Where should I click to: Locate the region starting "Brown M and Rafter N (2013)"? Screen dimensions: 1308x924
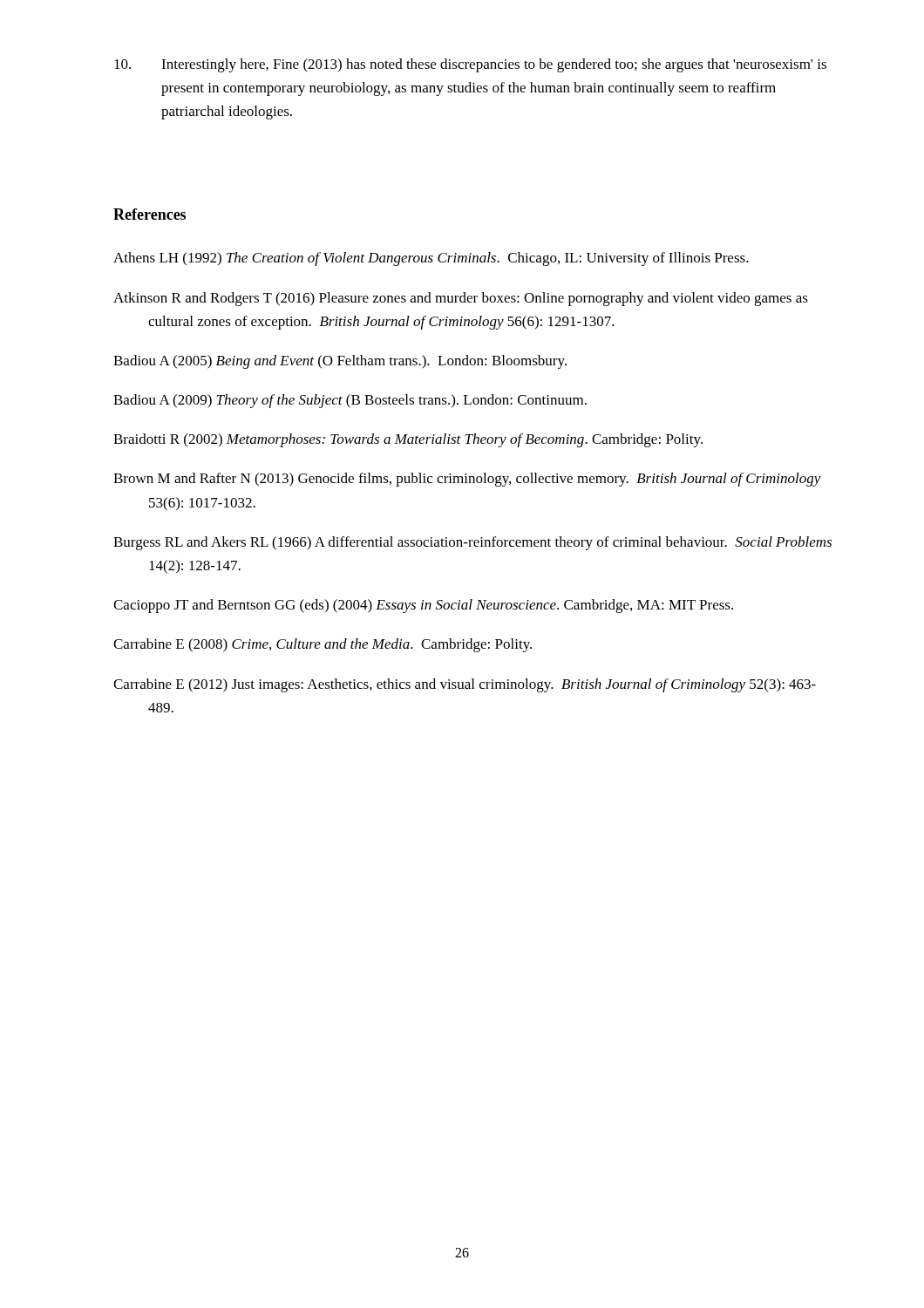pyautogui.click(x=467, y=491)
